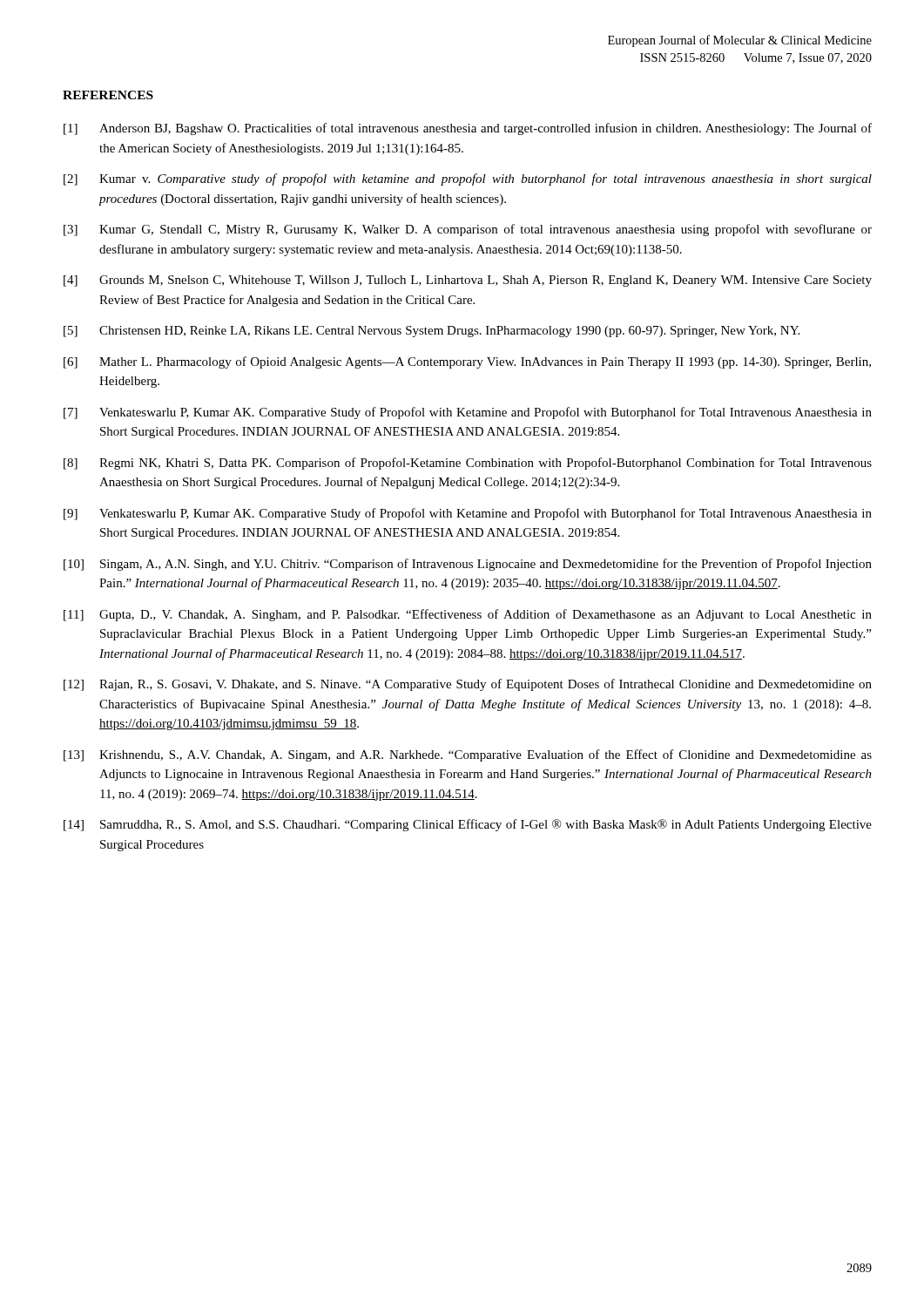Viewport: 924px width, 1307px height.
Task: Click on the block starting "[7] Venkateswarlu P, Kumar AK. Comparative"
Action: (467, 422)
